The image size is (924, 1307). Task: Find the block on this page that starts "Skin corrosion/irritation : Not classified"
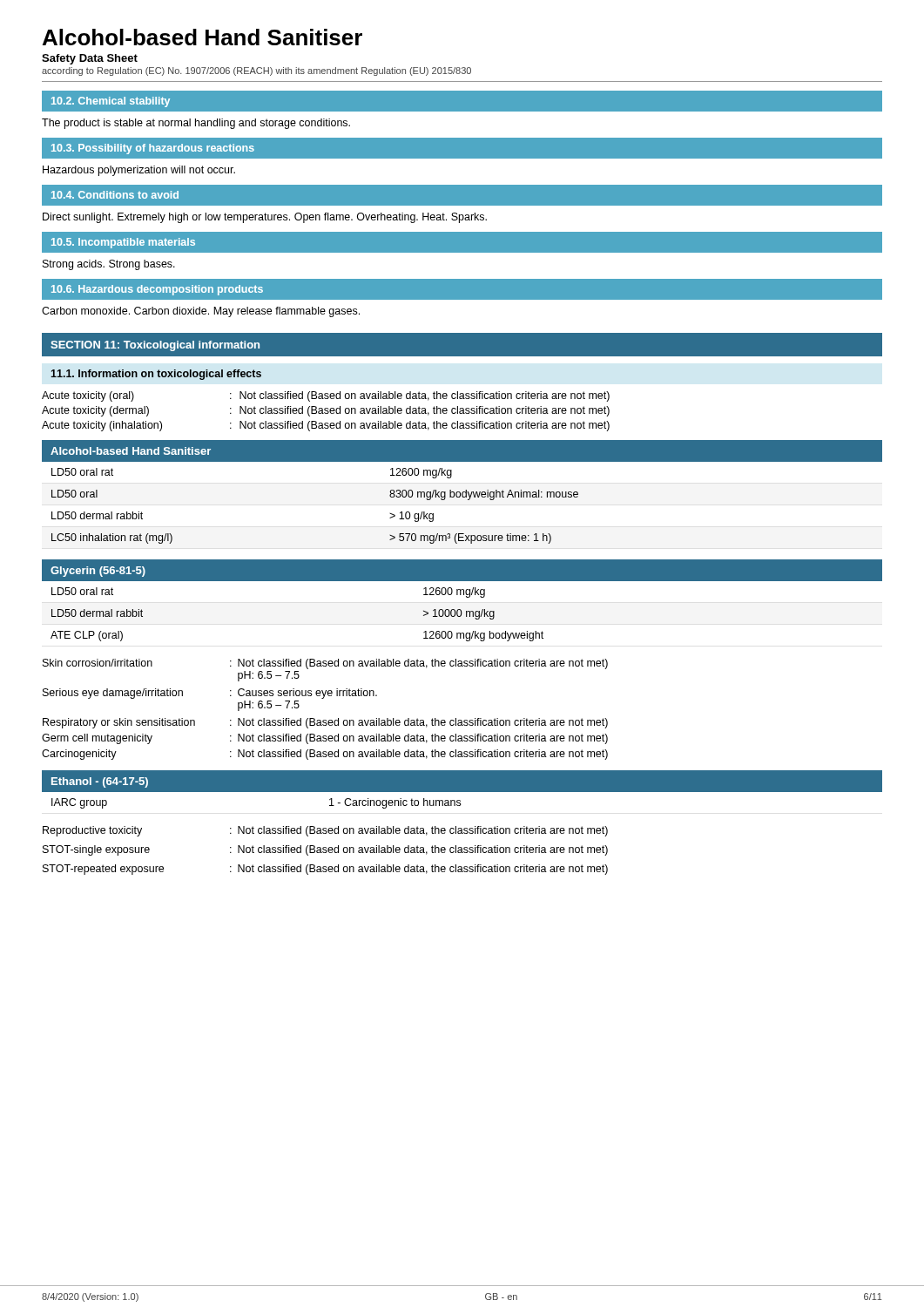click(462, 708)
